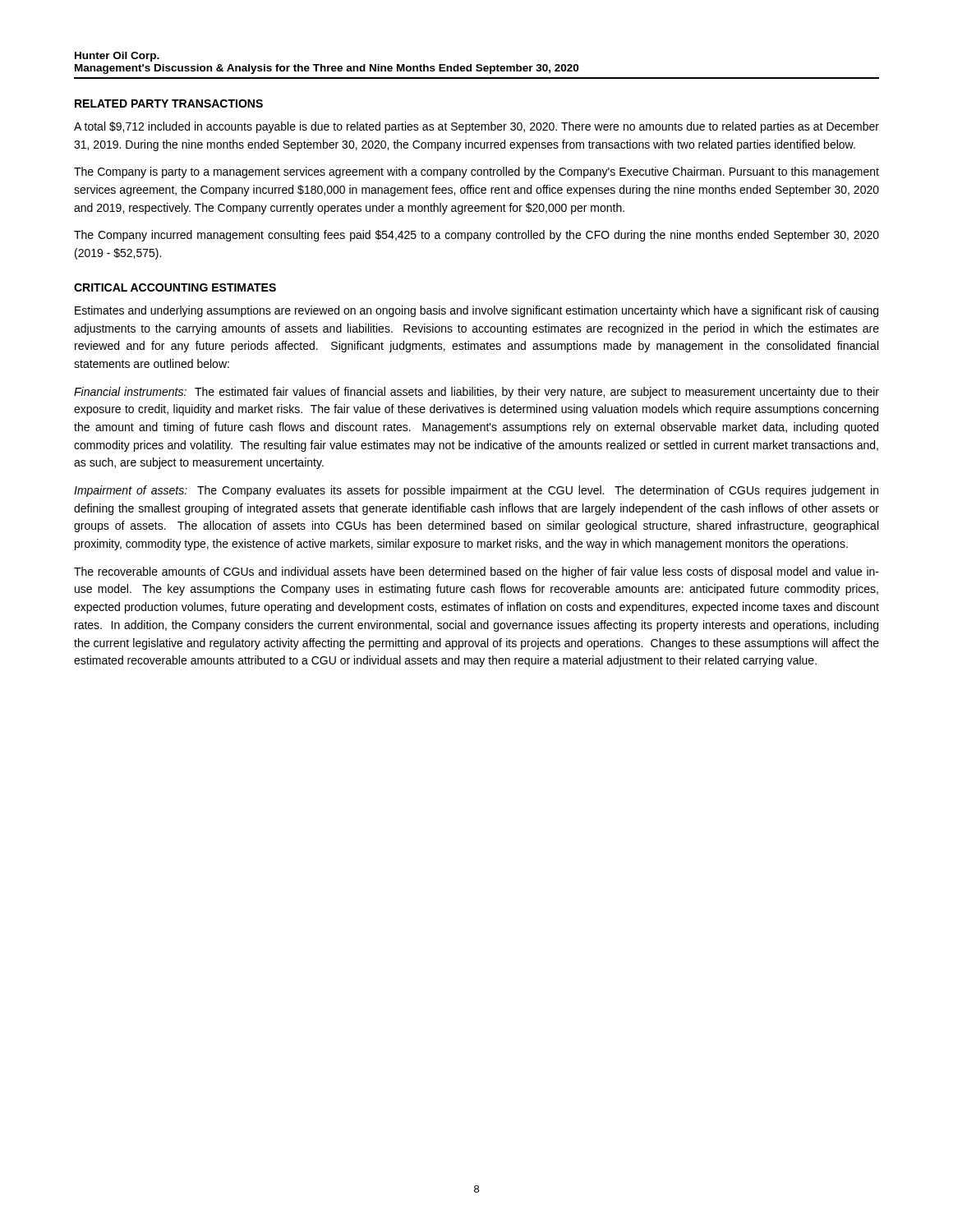This screenshot has height=1232, width=953.
Task: Where does it say "RELATED PARTY TRANSACTIONS"?
Action: [x=169, y=103]
